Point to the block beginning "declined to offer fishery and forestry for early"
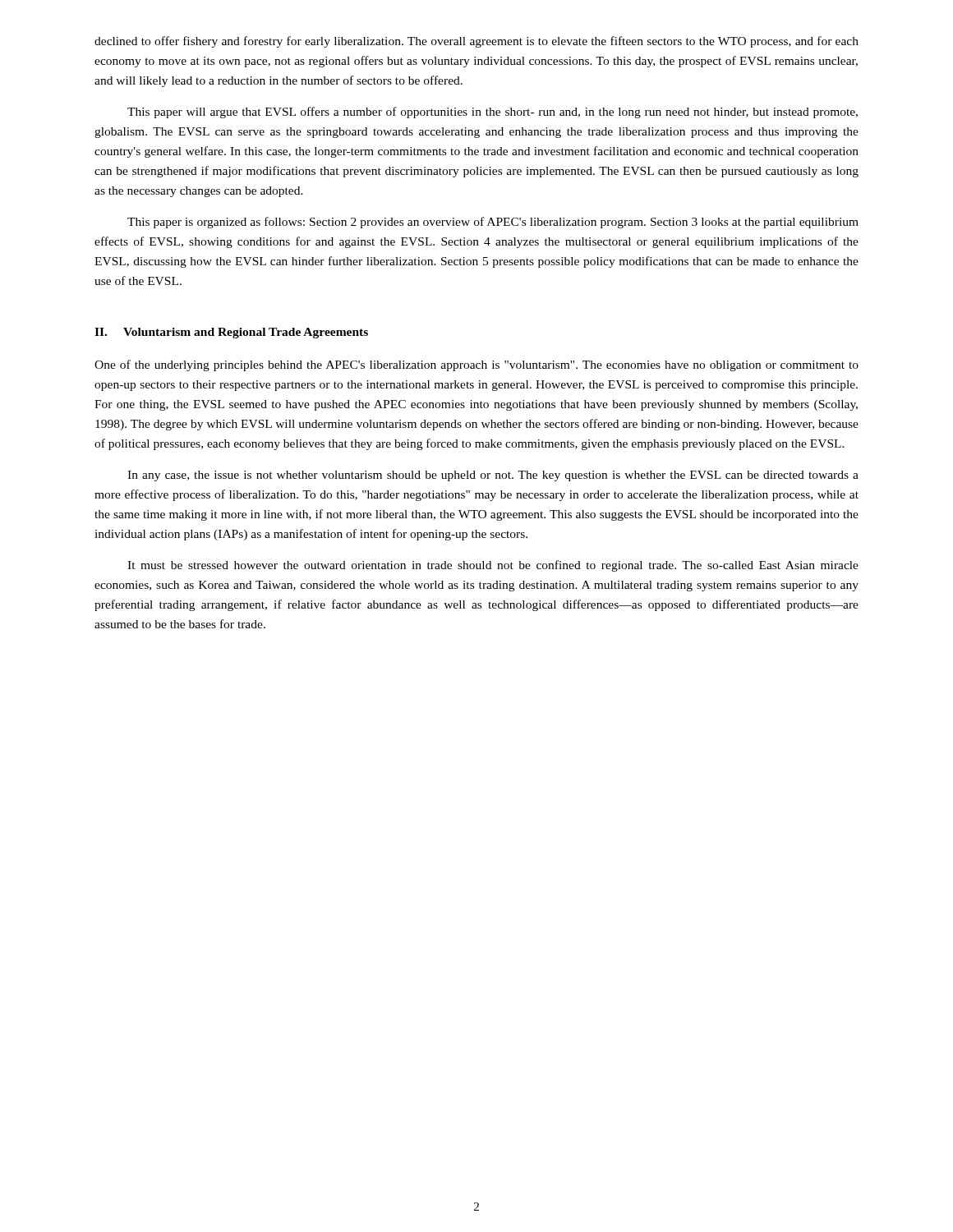 coord(476,61)
